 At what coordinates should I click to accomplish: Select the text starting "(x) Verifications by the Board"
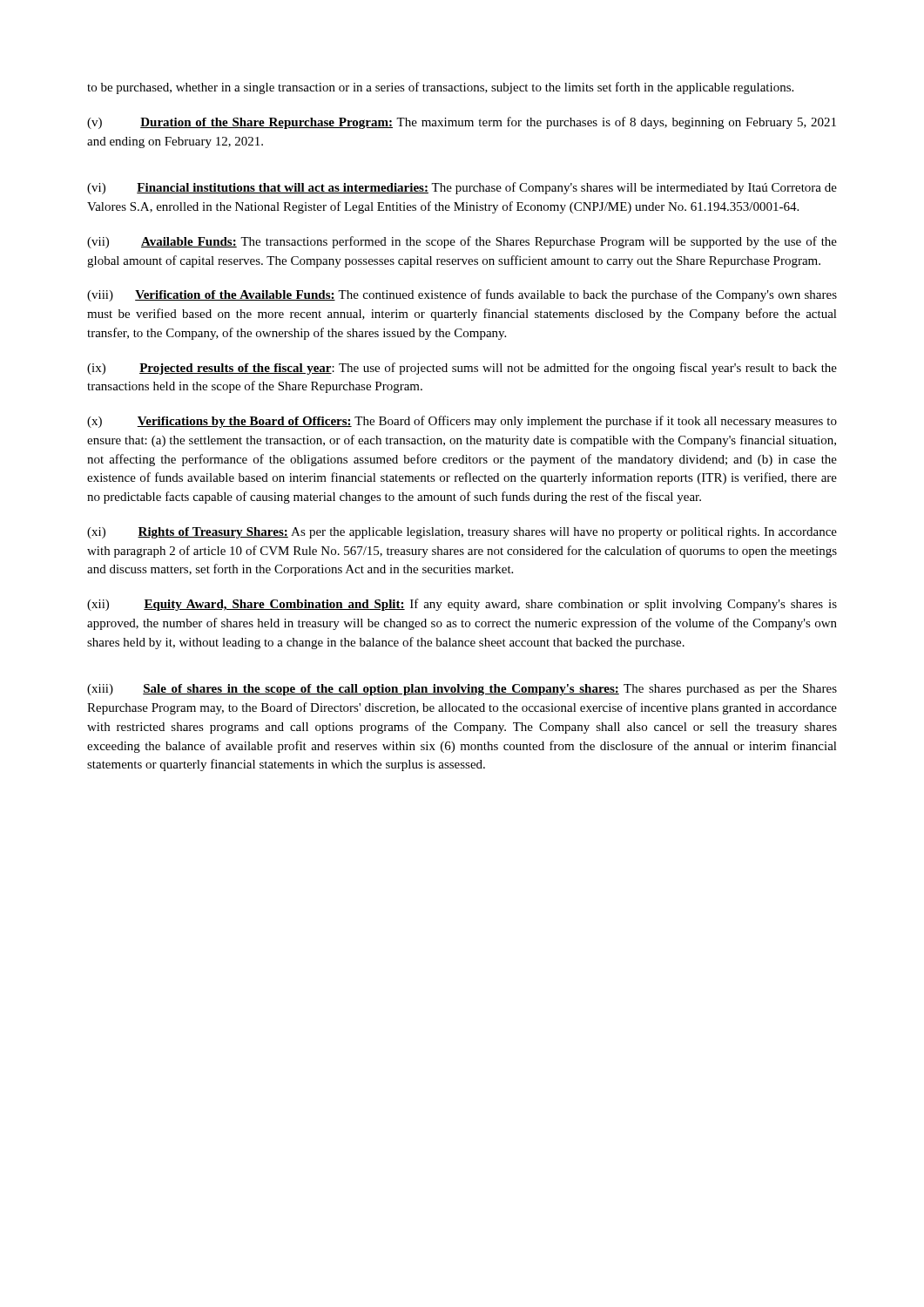(462, 458)
